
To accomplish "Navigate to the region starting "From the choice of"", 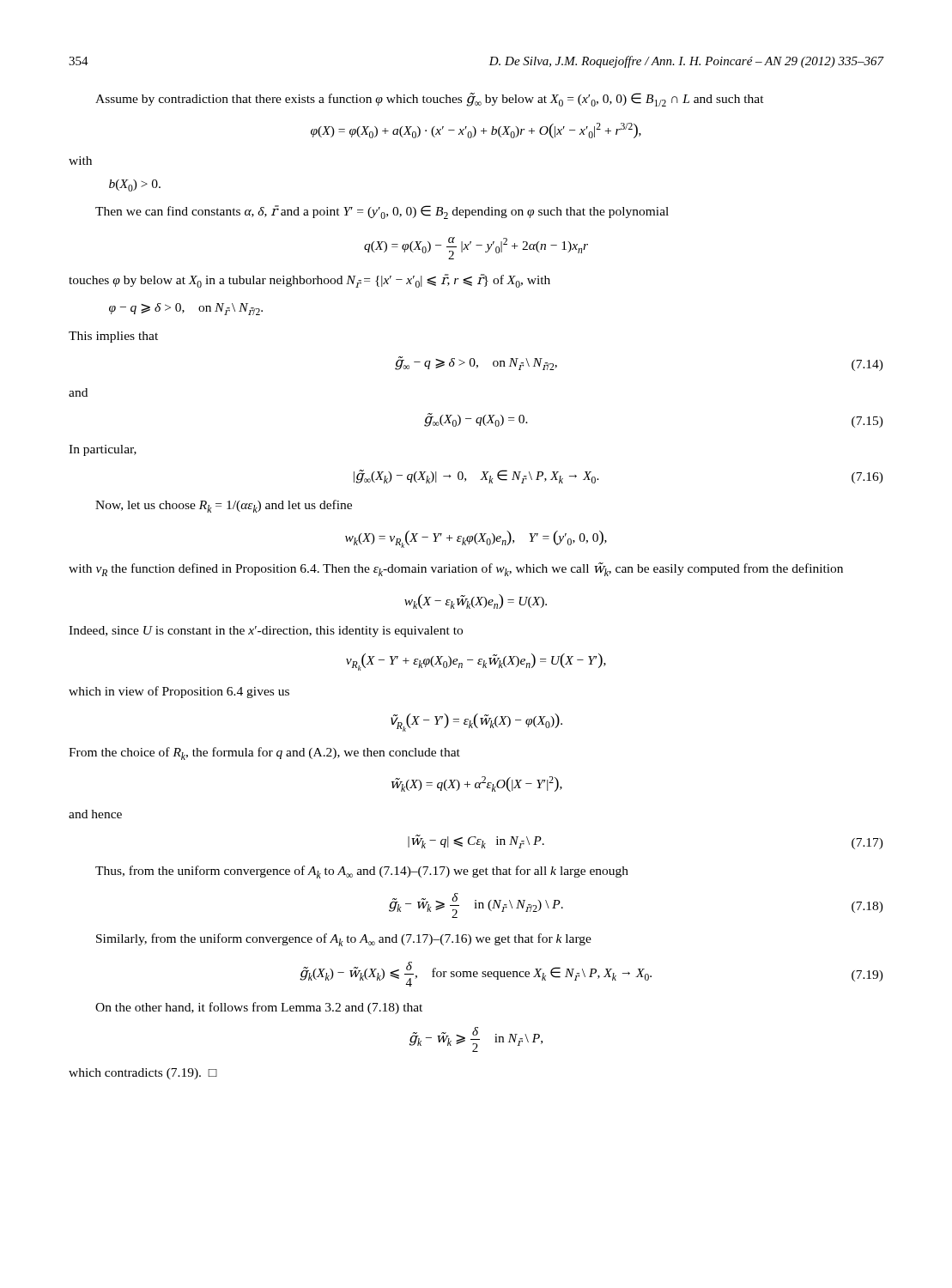I will tap(264, 753).
